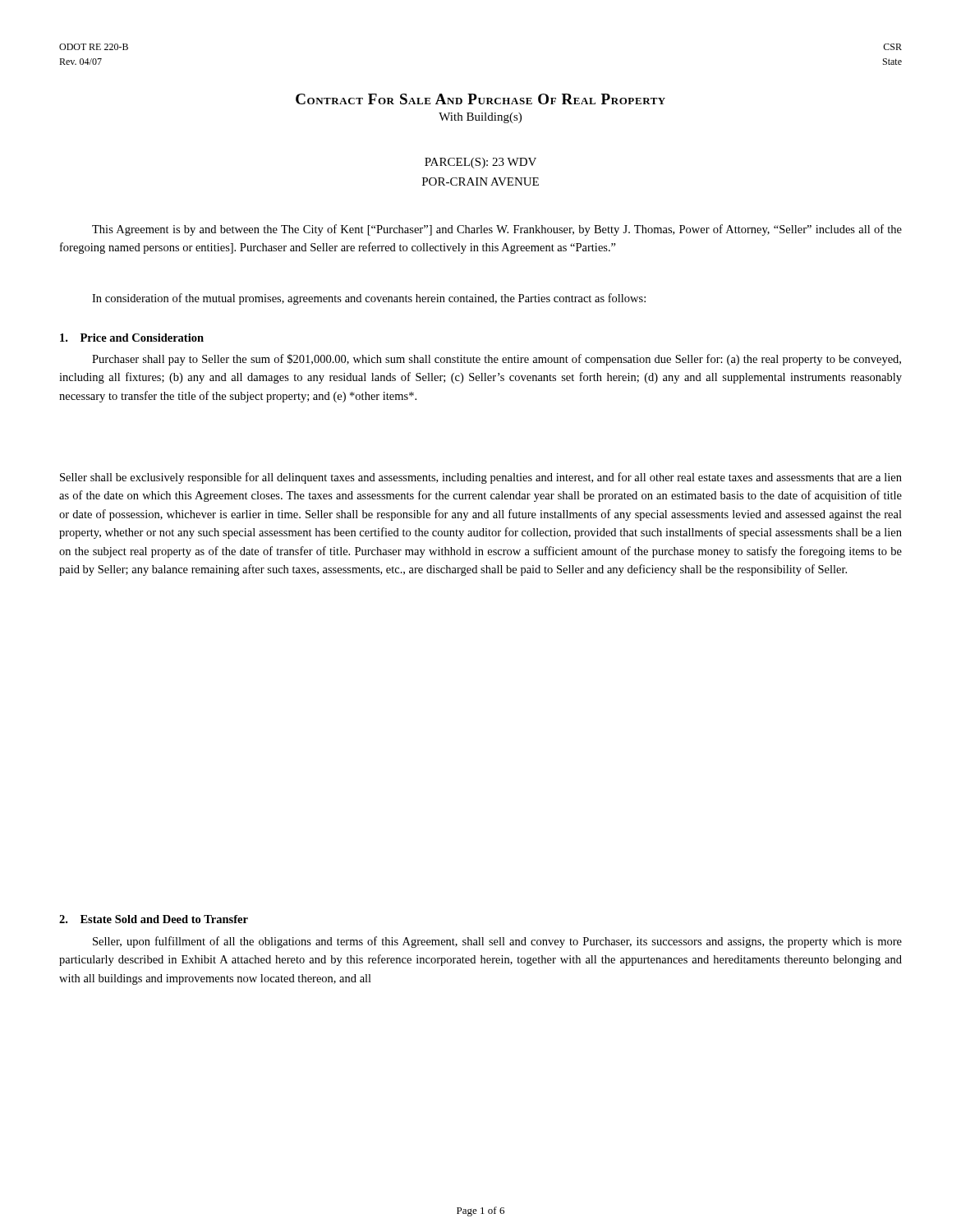Click on the element starting "Seller, upon fulfillment of all"
Image resolution: width=961 pixels, height=1232 pixels.
point(480,960)
